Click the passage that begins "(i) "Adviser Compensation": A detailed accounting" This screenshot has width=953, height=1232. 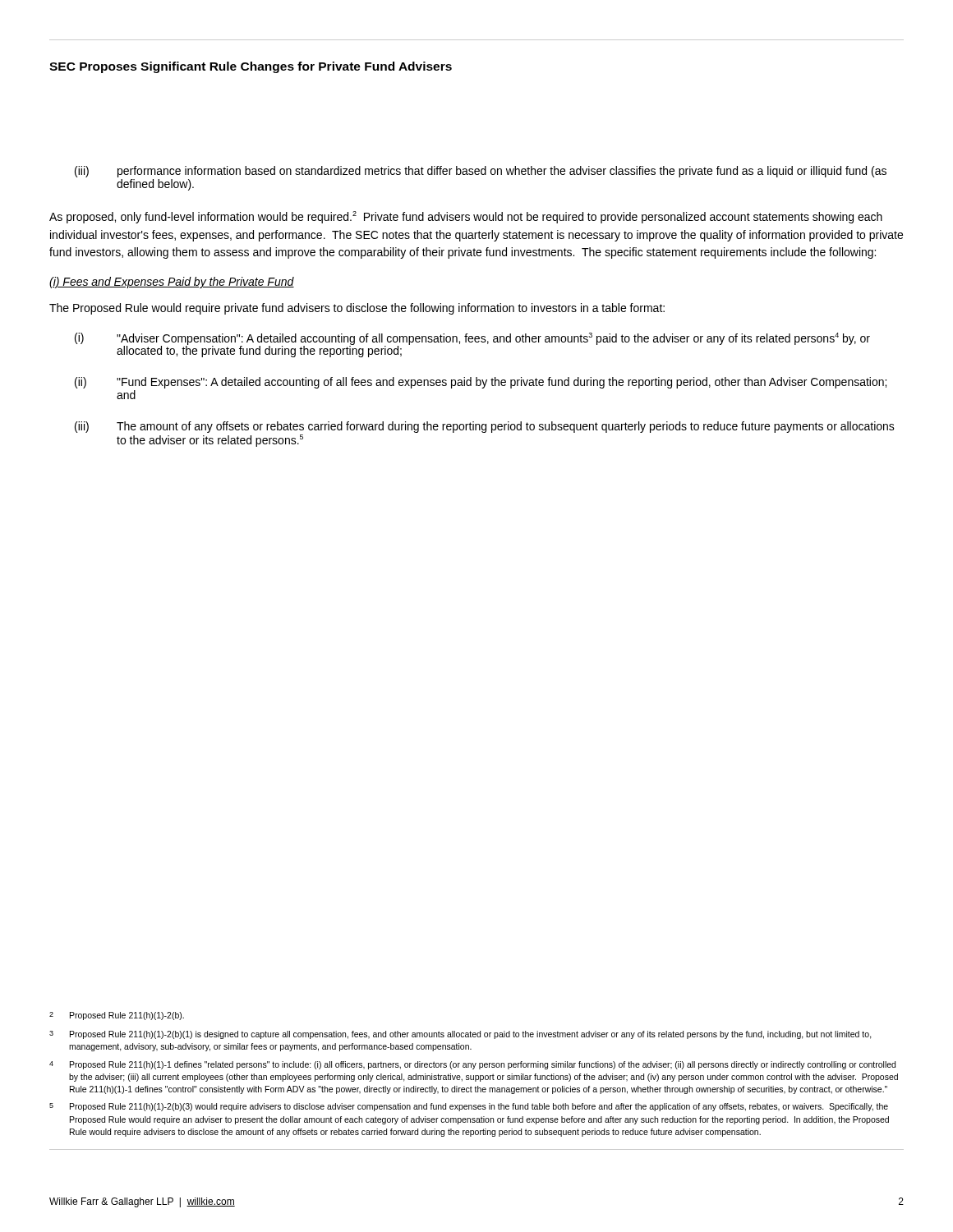click(489, 344)
